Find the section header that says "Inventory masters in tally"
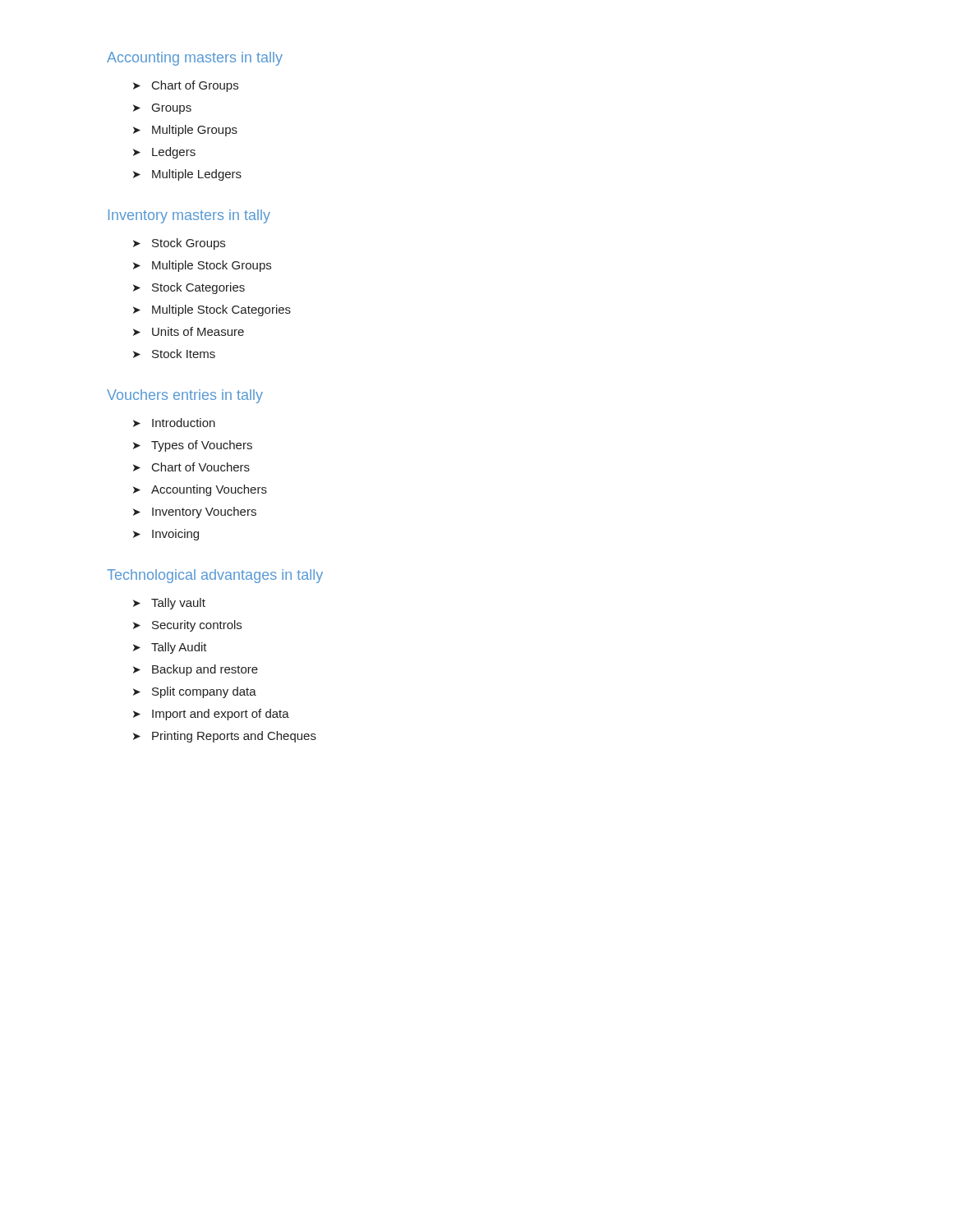Viewport: 953px width, 1232px height. pos(189,216)
